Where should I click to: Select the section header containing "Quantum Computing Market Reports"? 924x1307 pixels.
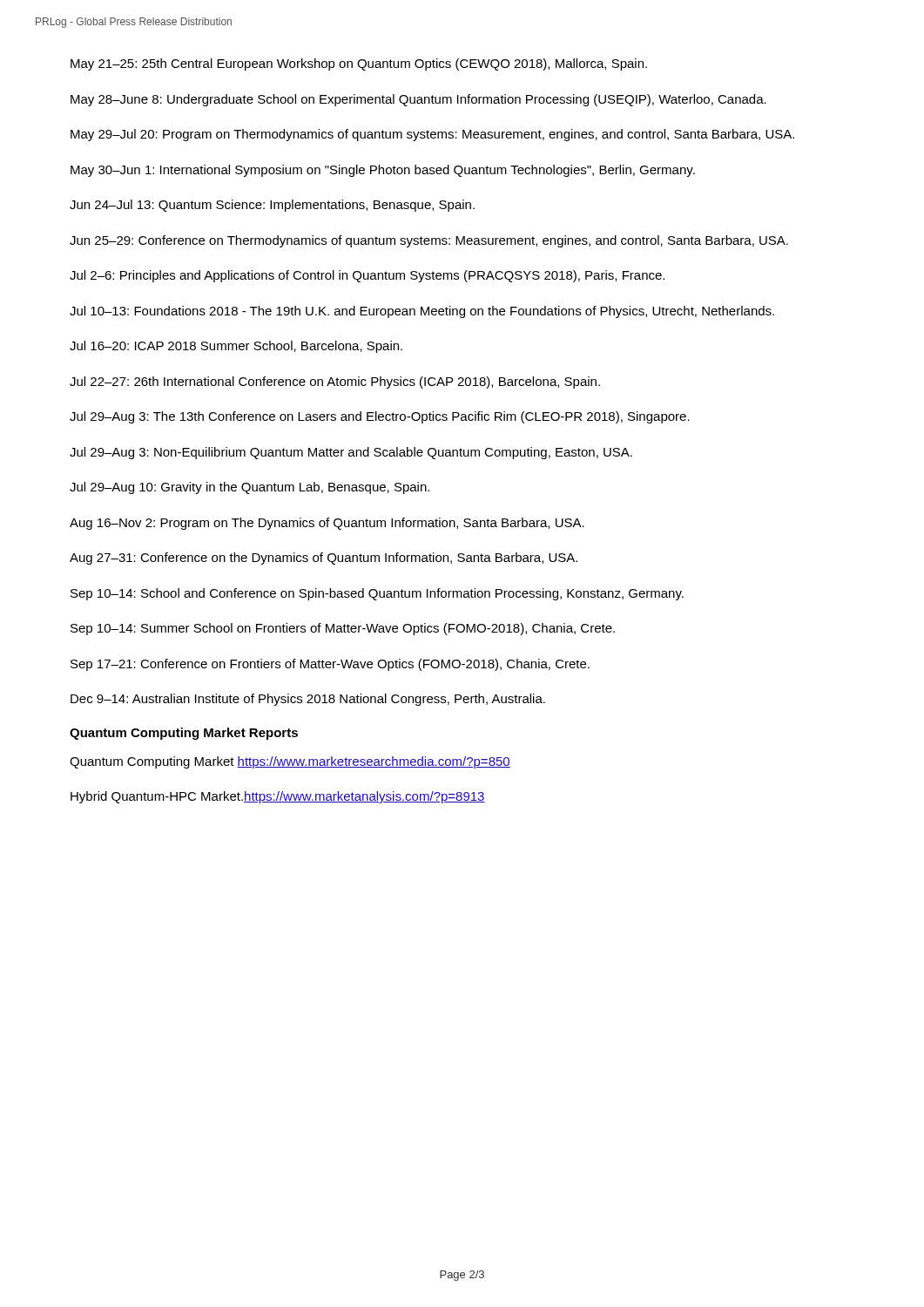point(184,732)
